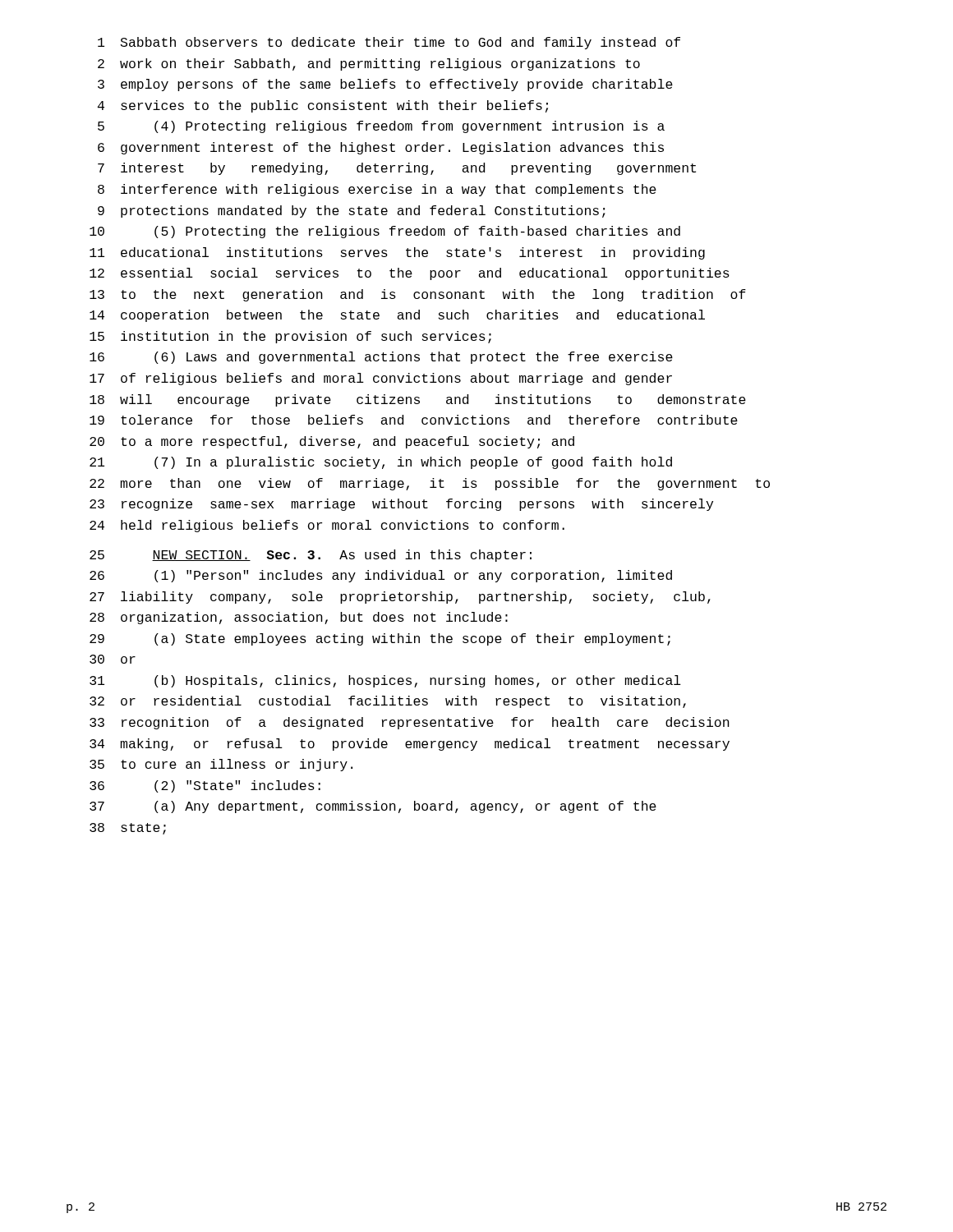Locate the list item that reads "16 (6) Laws and governmental actions that"

(476, 358)
